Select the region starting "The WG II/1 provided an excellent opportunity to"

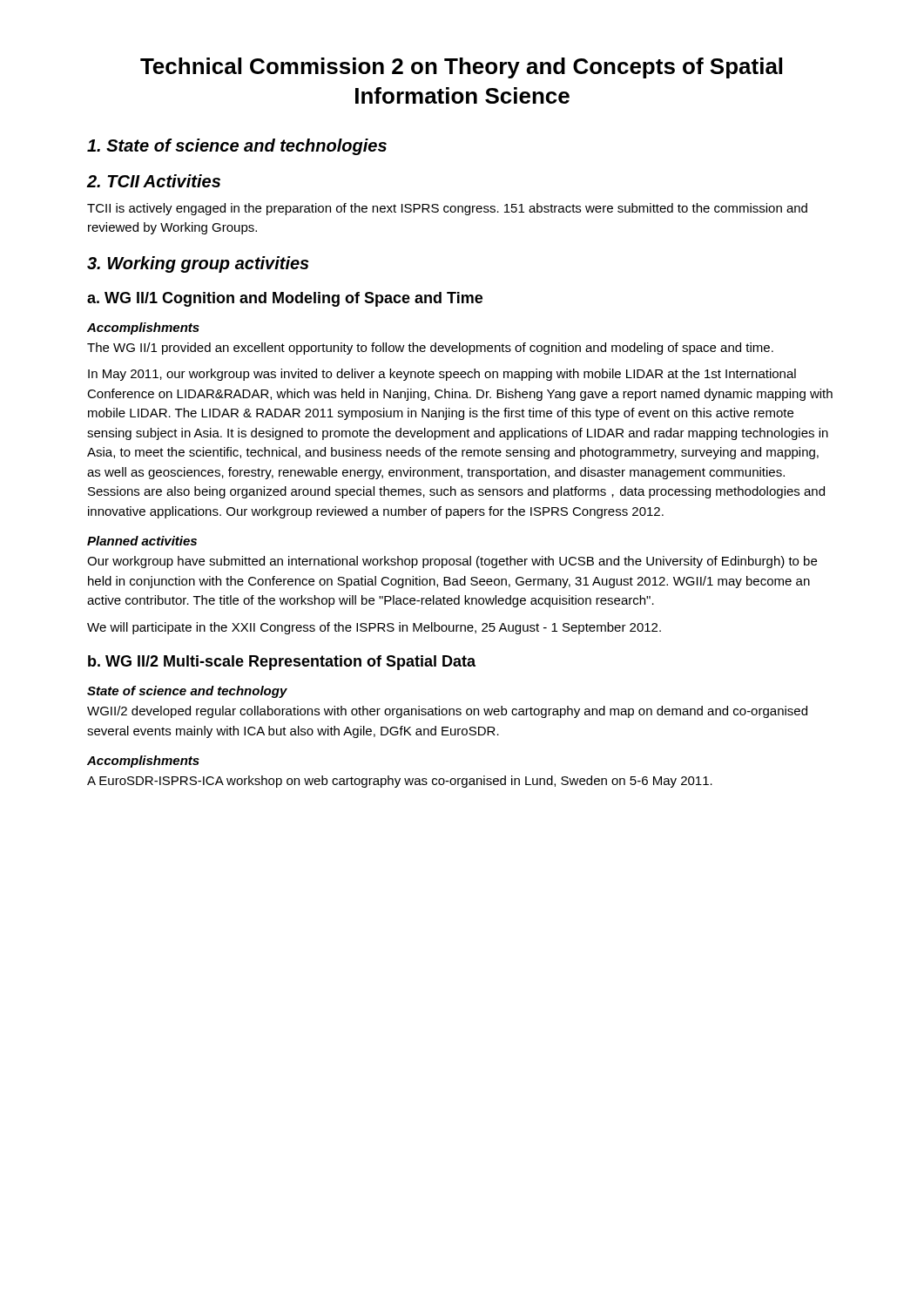coord(462,429)
